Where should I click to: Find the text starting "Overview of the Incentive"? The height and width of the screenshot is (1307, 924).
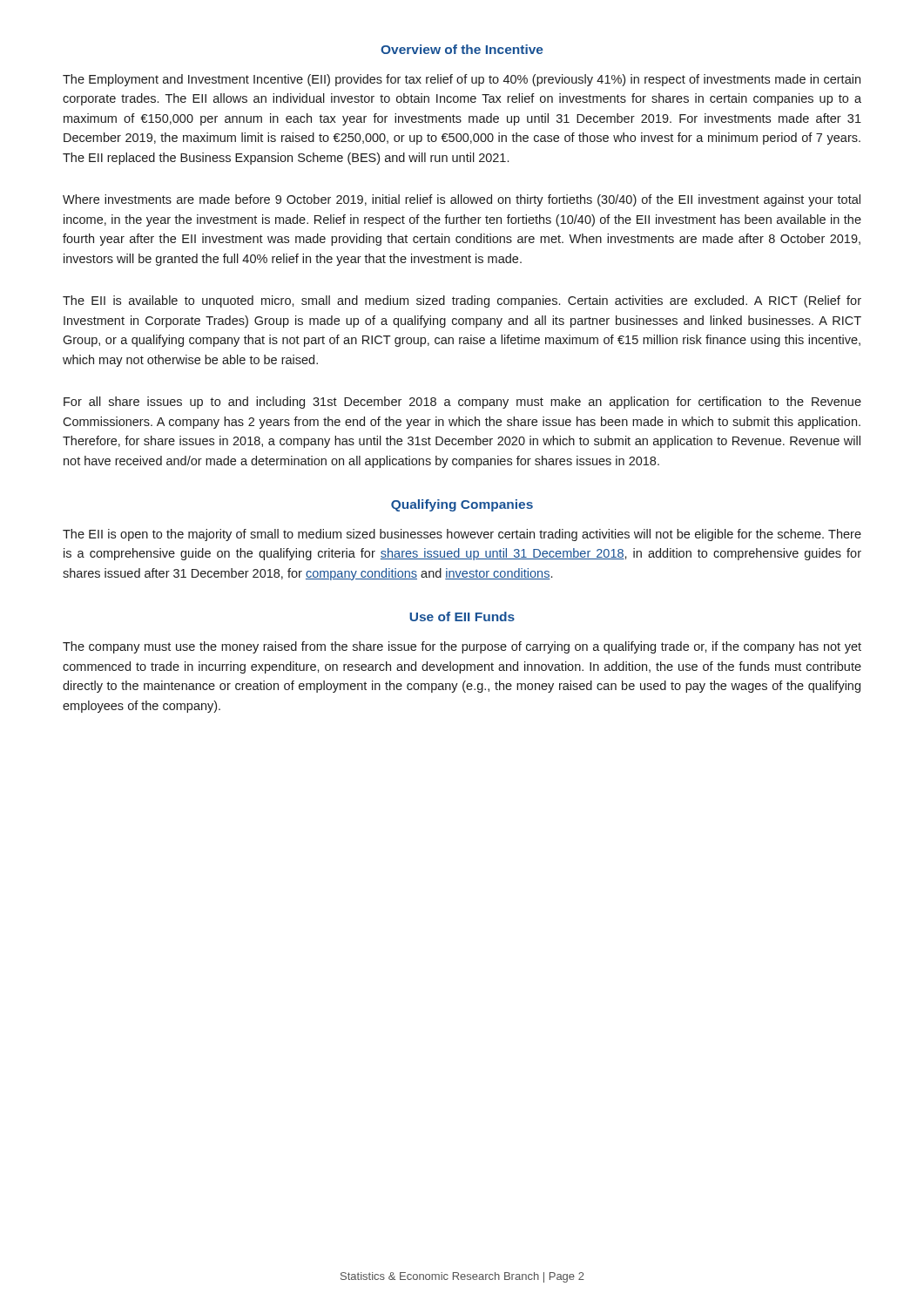tap(462, 49)
